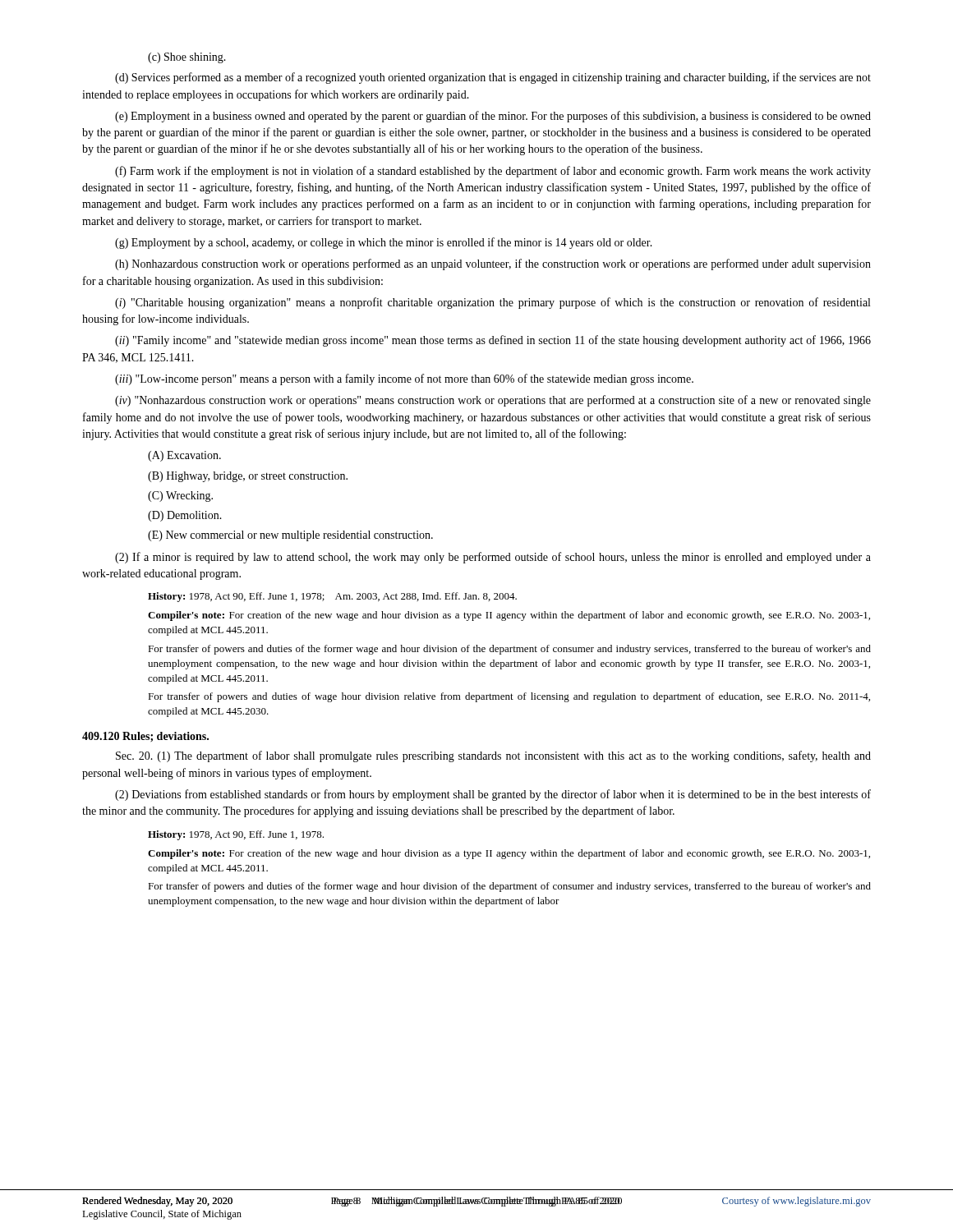Locate the text "(D) Demolition."
This screenshot has height=1232, width=953.
point(185,515)
